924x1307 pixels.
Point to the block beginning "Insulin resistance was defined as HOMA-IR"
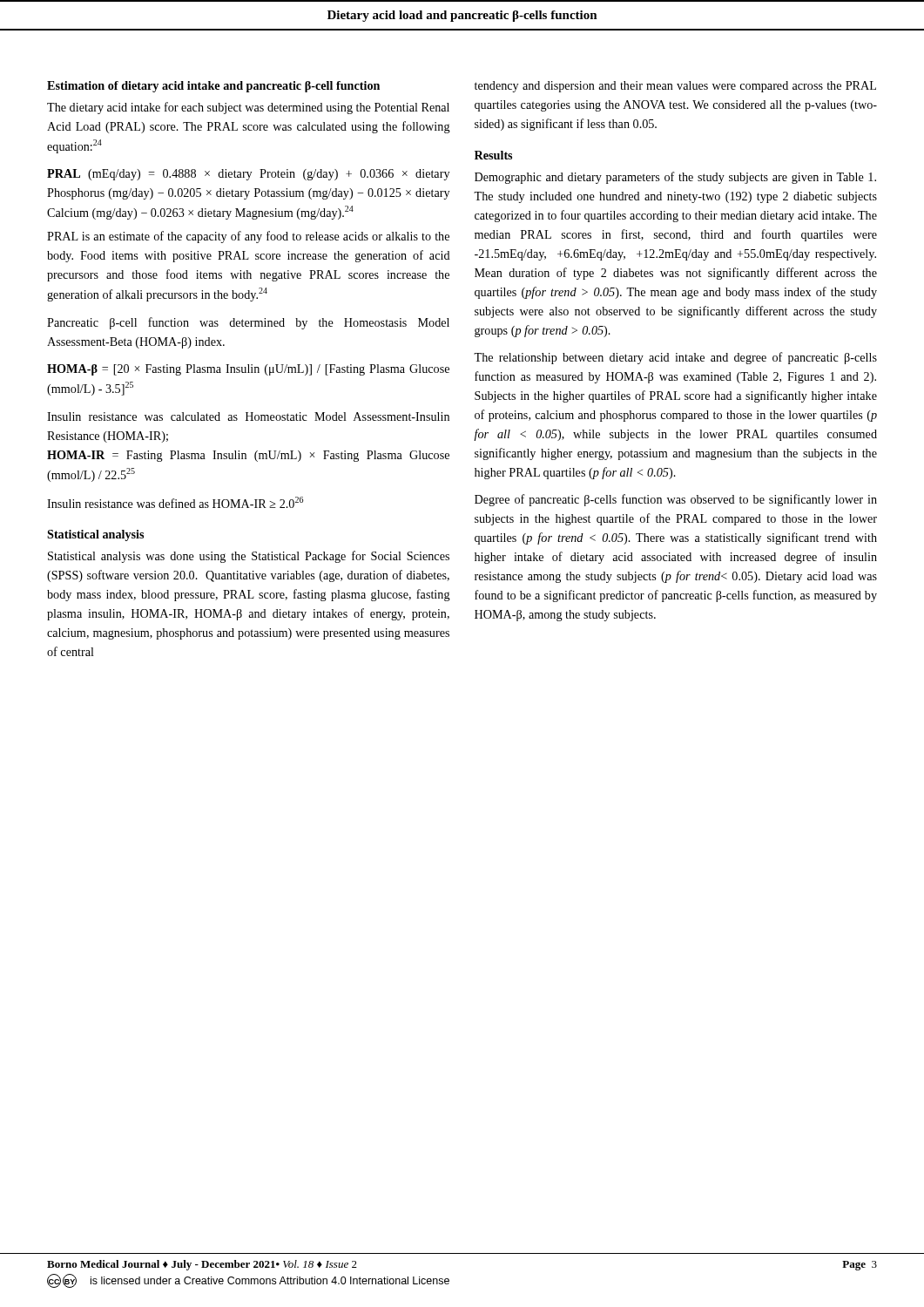tap(175, 502)
